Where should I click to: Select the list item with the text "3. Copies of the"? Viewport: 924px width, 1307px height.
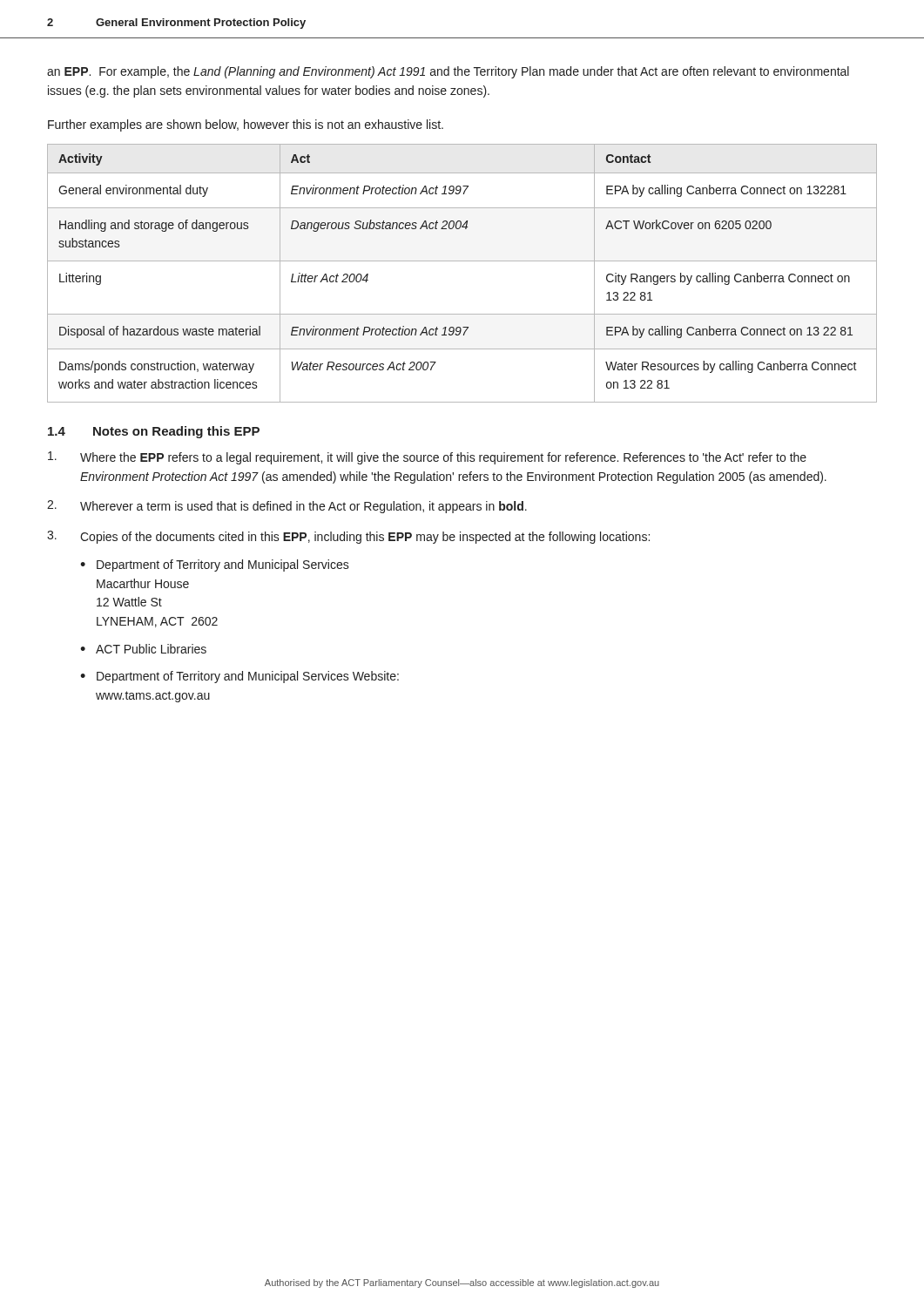(x=348, y=537)
